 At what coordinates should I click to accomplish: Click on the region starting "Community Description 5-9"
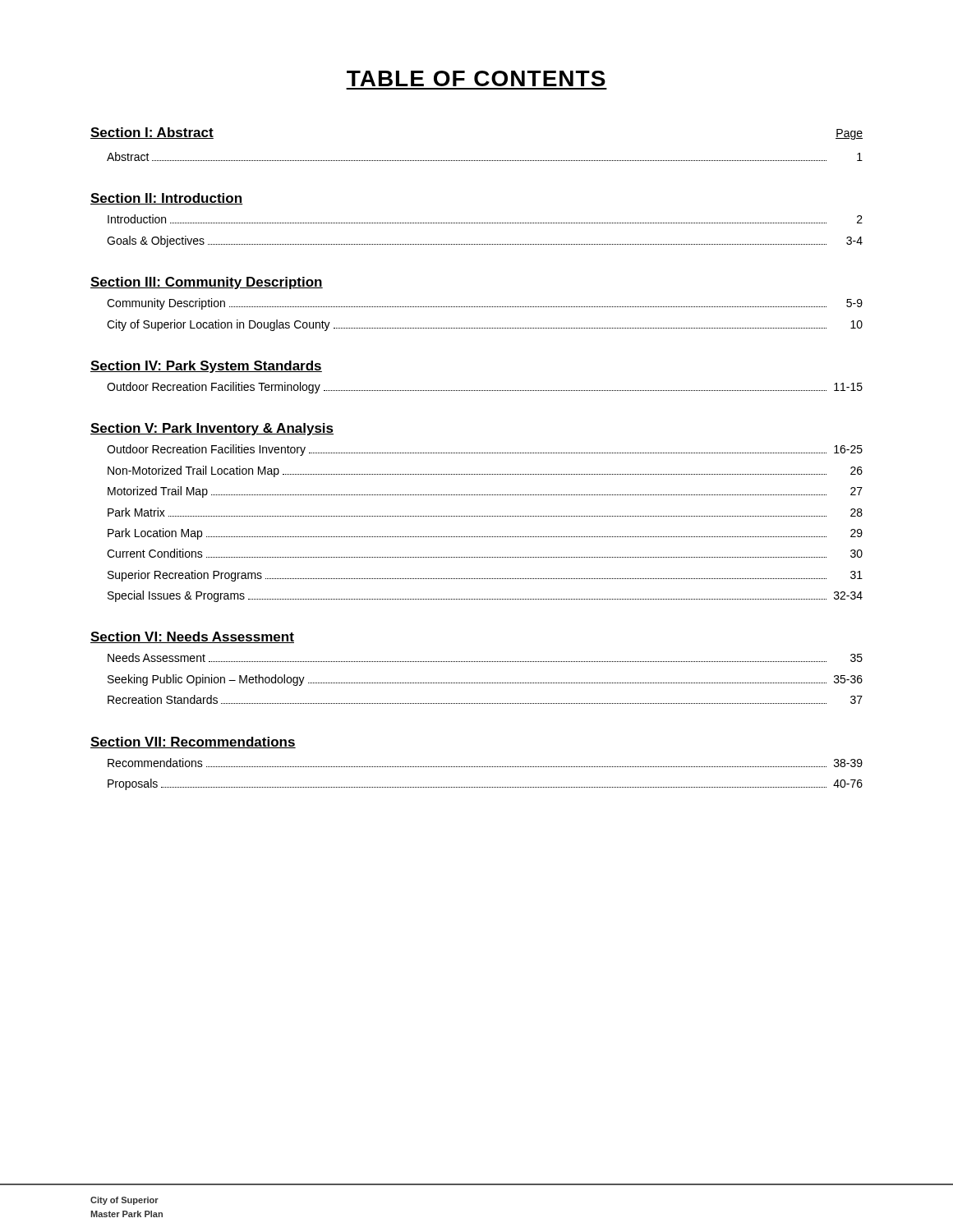point(485,303)
